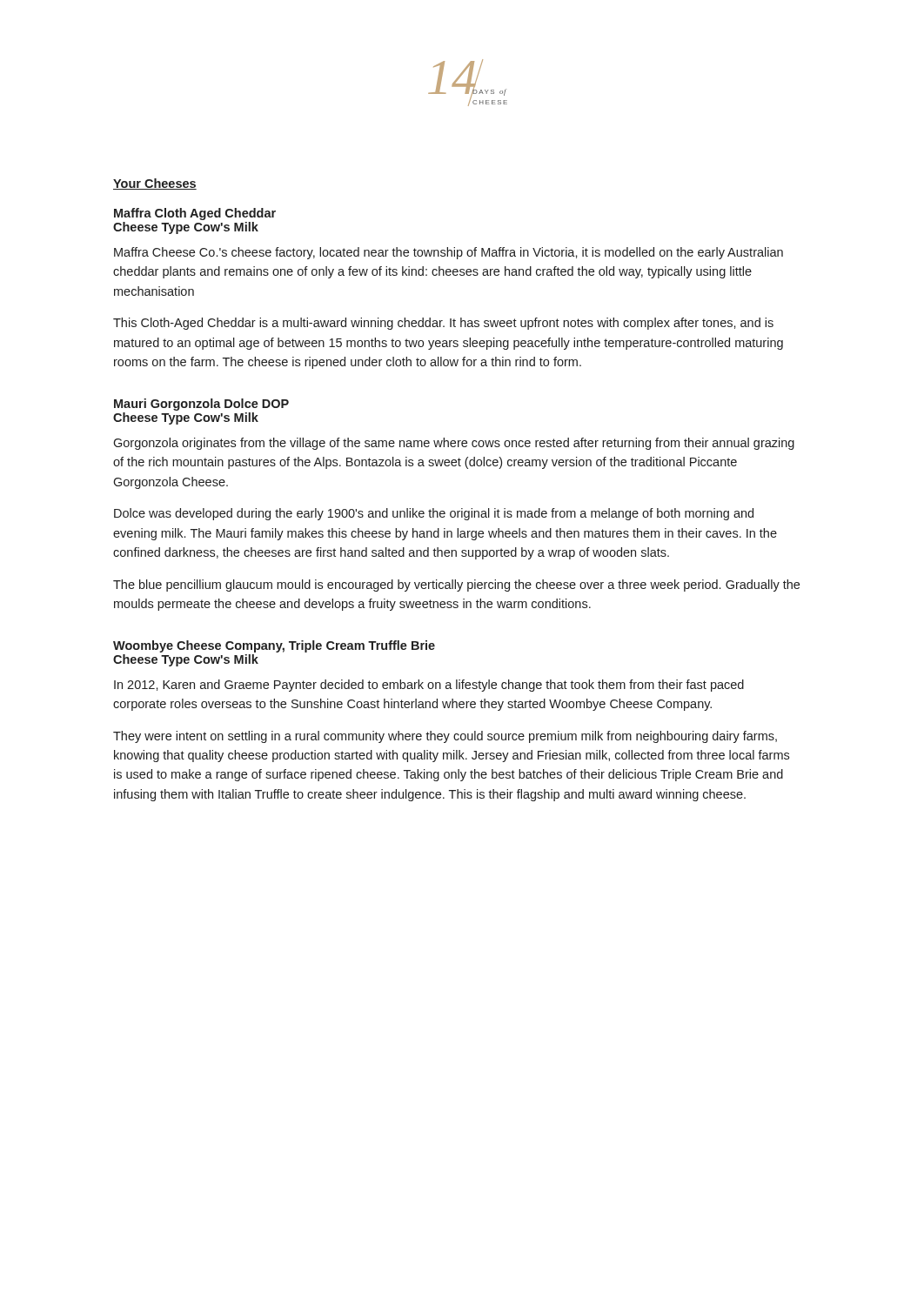Click on the element starting "Maffra Cheese Co.'s cheese factory, located near the"
This screenshot has height=1305, width=924.
click(x=457, y=307)
